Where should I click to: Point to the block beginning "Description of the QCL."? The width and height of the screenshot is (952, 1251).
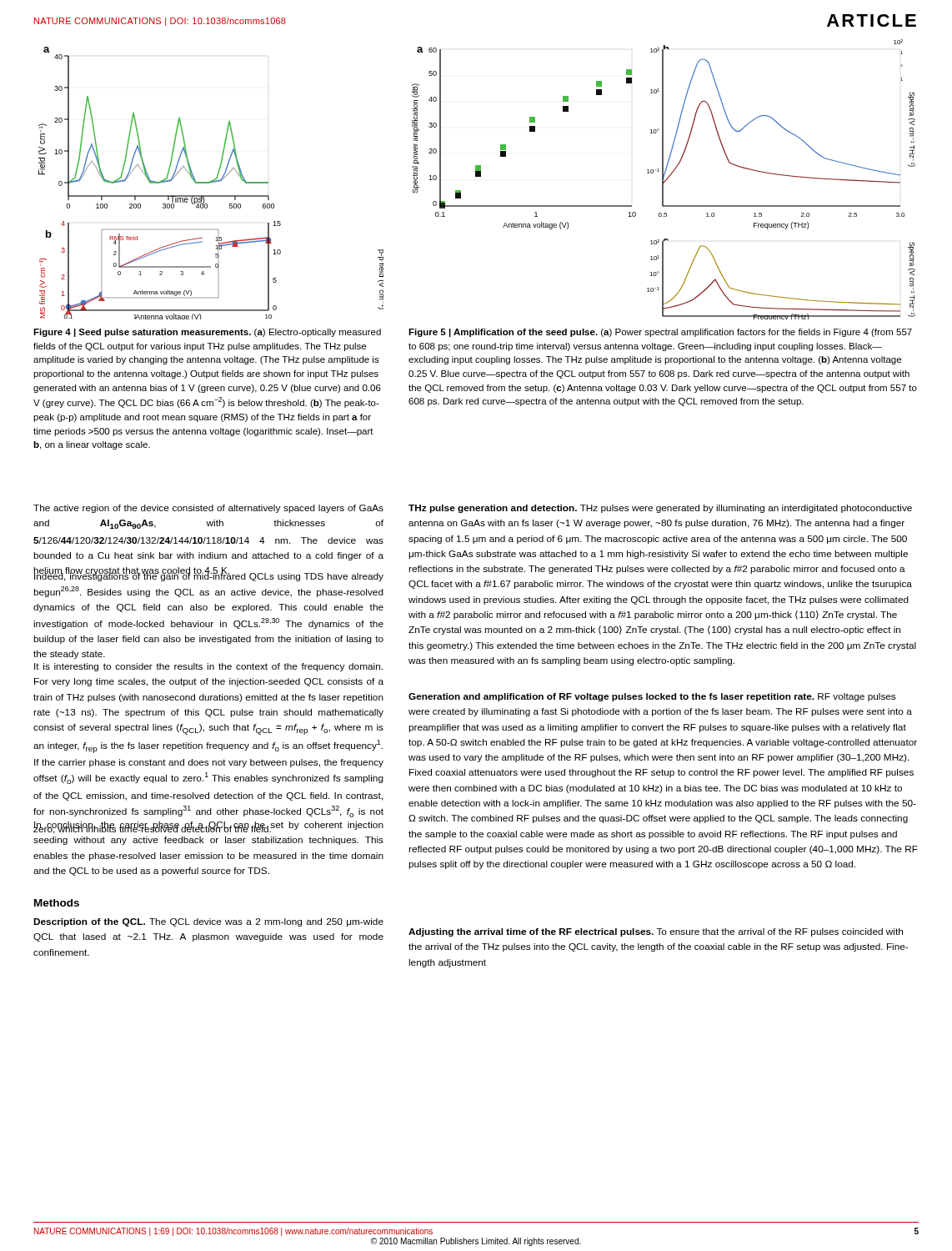coord(208,937)
